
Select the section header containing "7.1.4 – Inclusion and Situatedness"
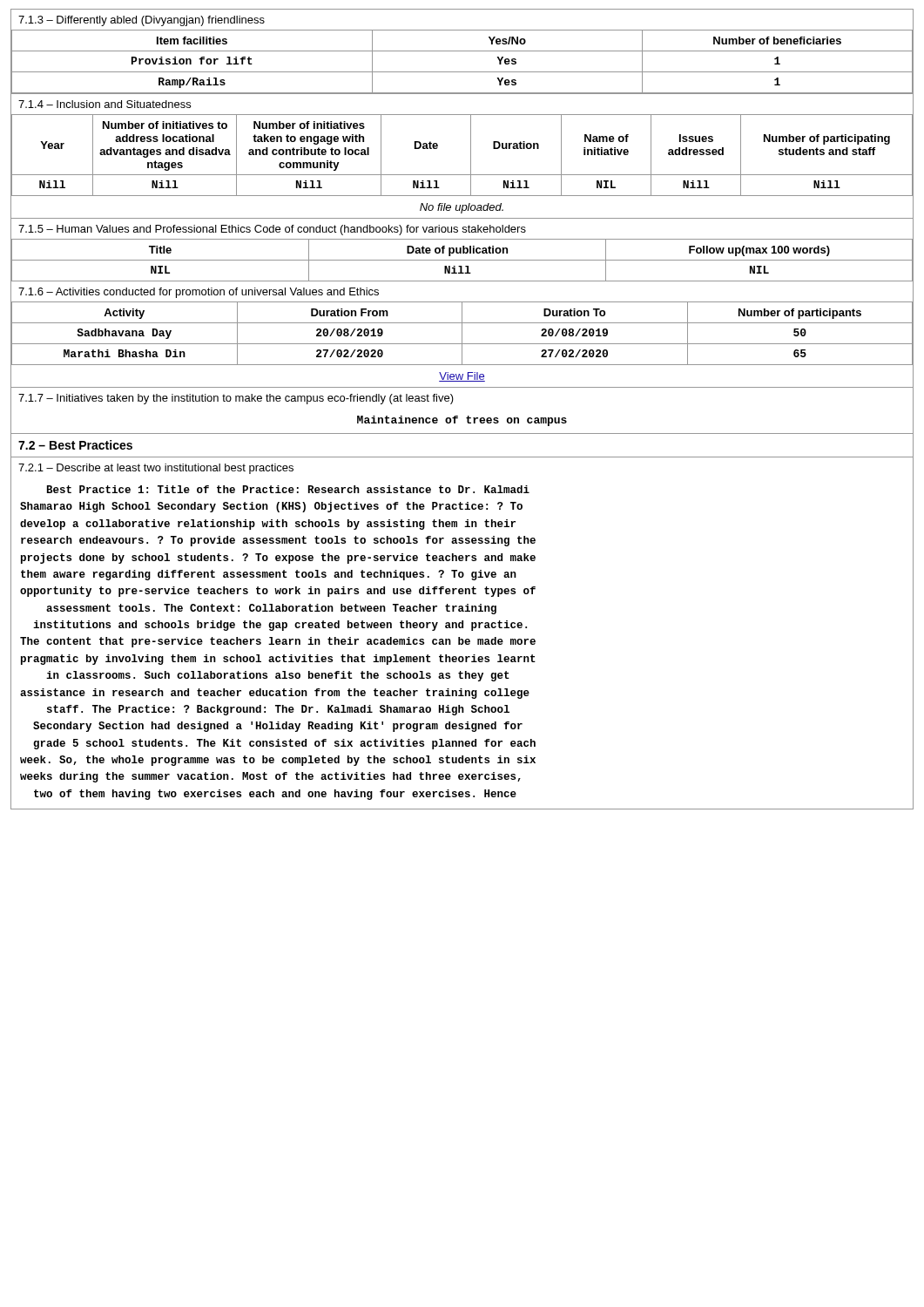105,104
